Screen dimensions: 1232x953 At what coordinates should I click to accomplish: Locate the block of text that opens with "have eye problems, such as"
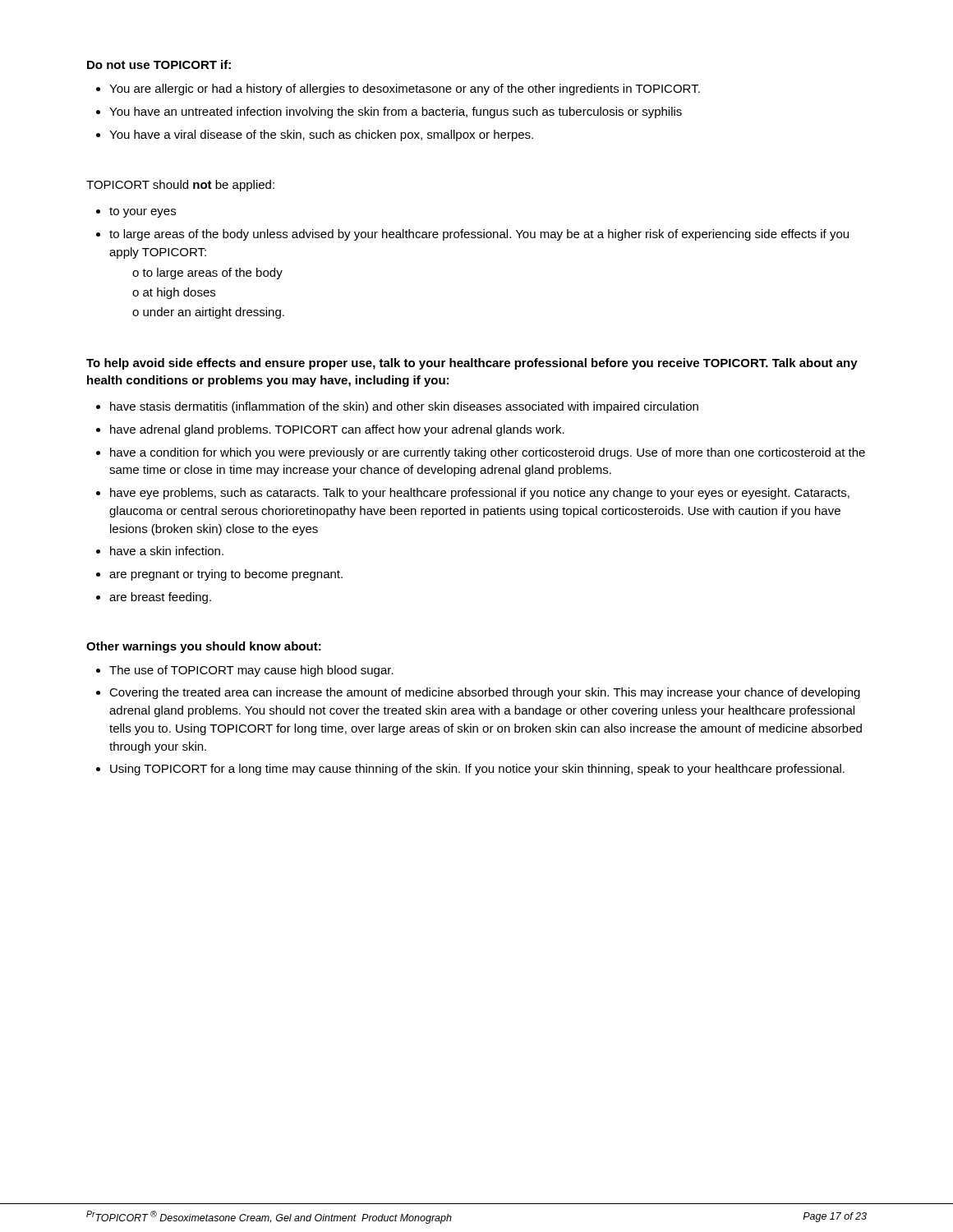point(480,510)
